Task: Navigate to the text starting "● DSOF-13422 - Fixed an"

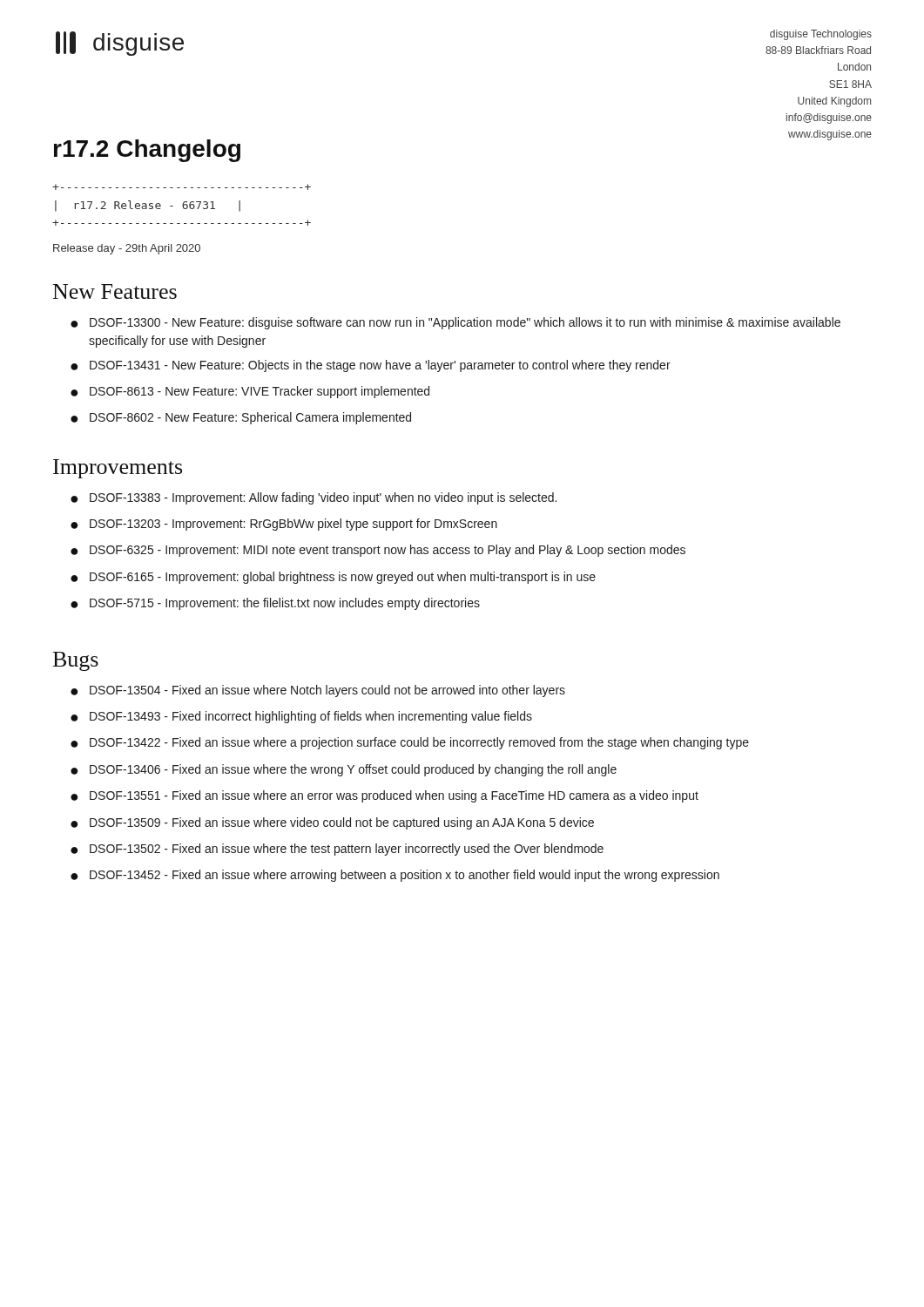Action: tap(471, 744)
